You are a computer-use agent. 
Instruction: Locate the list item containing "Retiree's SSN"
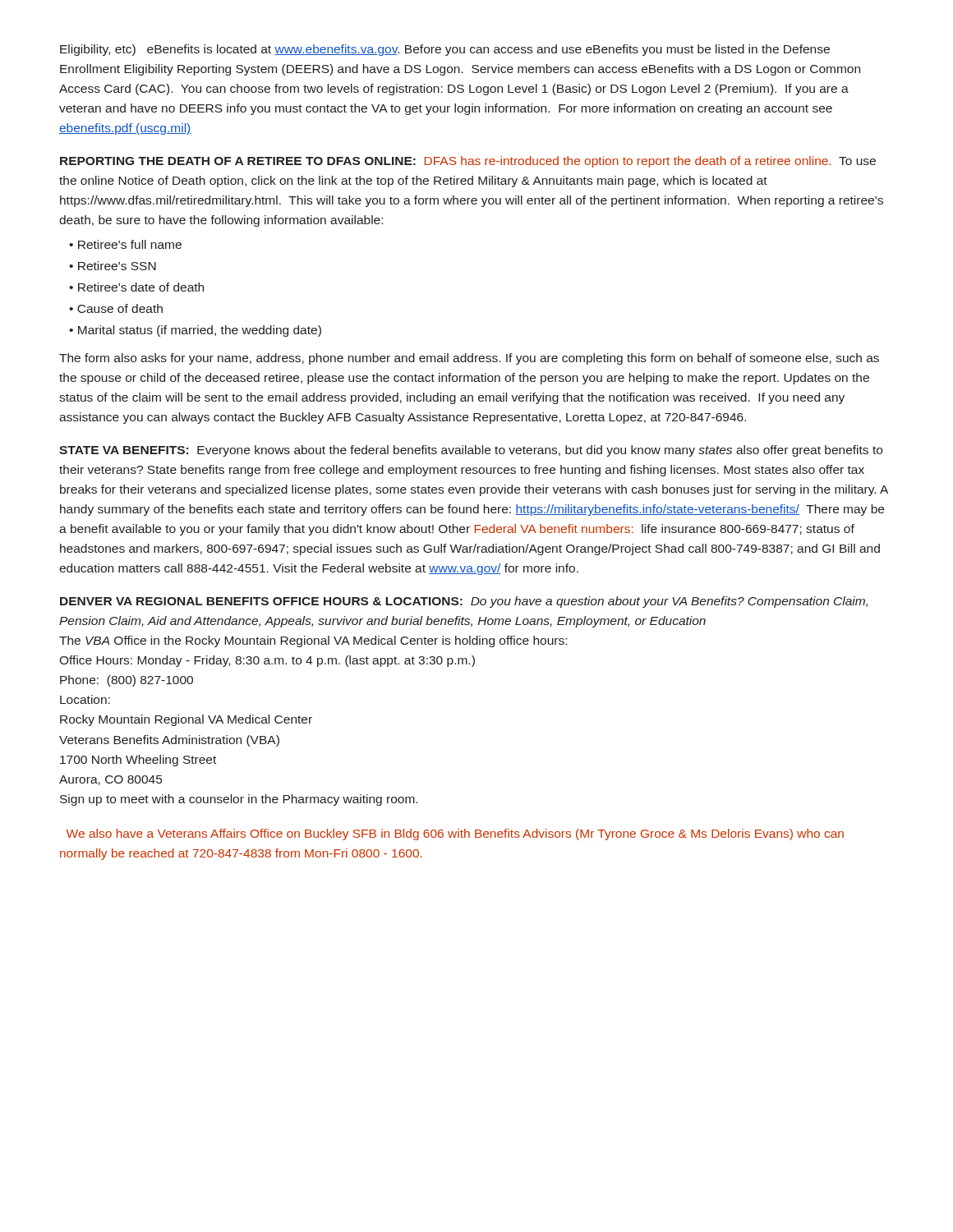coord(117,266)
